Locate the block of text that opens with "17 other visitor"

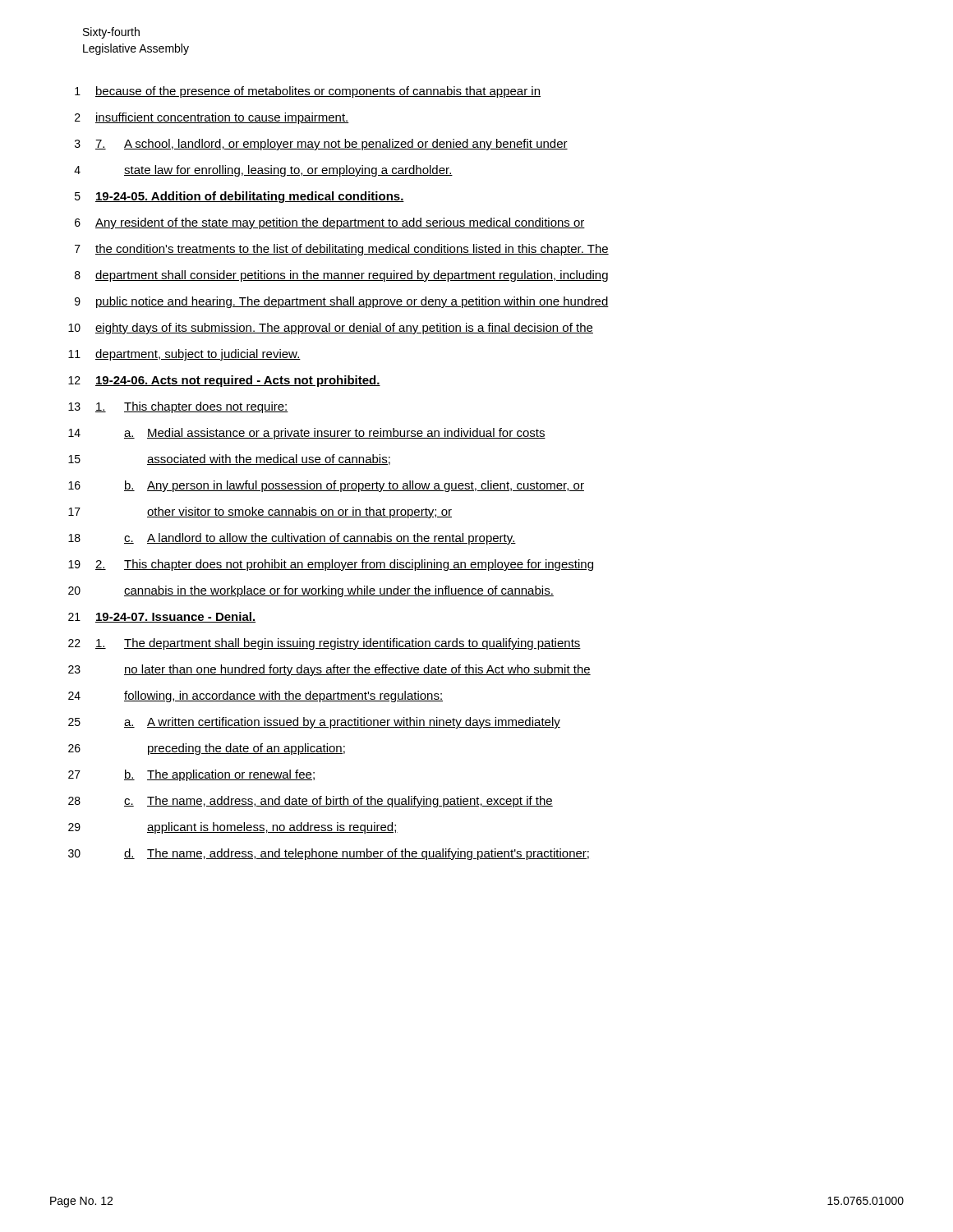click(260, 513)
